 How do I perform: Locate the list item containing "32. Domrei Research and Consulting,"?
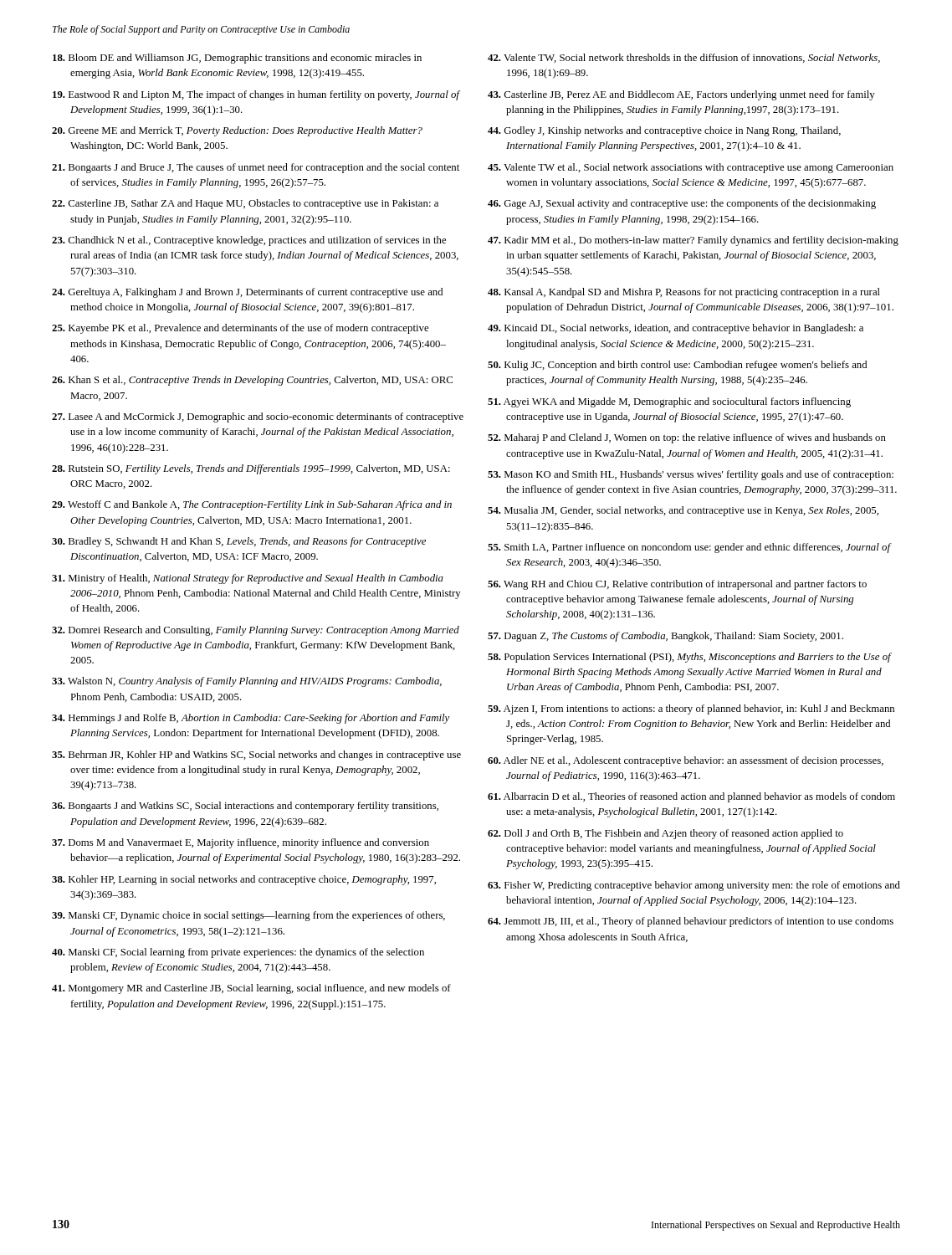(x=255, y=645)
